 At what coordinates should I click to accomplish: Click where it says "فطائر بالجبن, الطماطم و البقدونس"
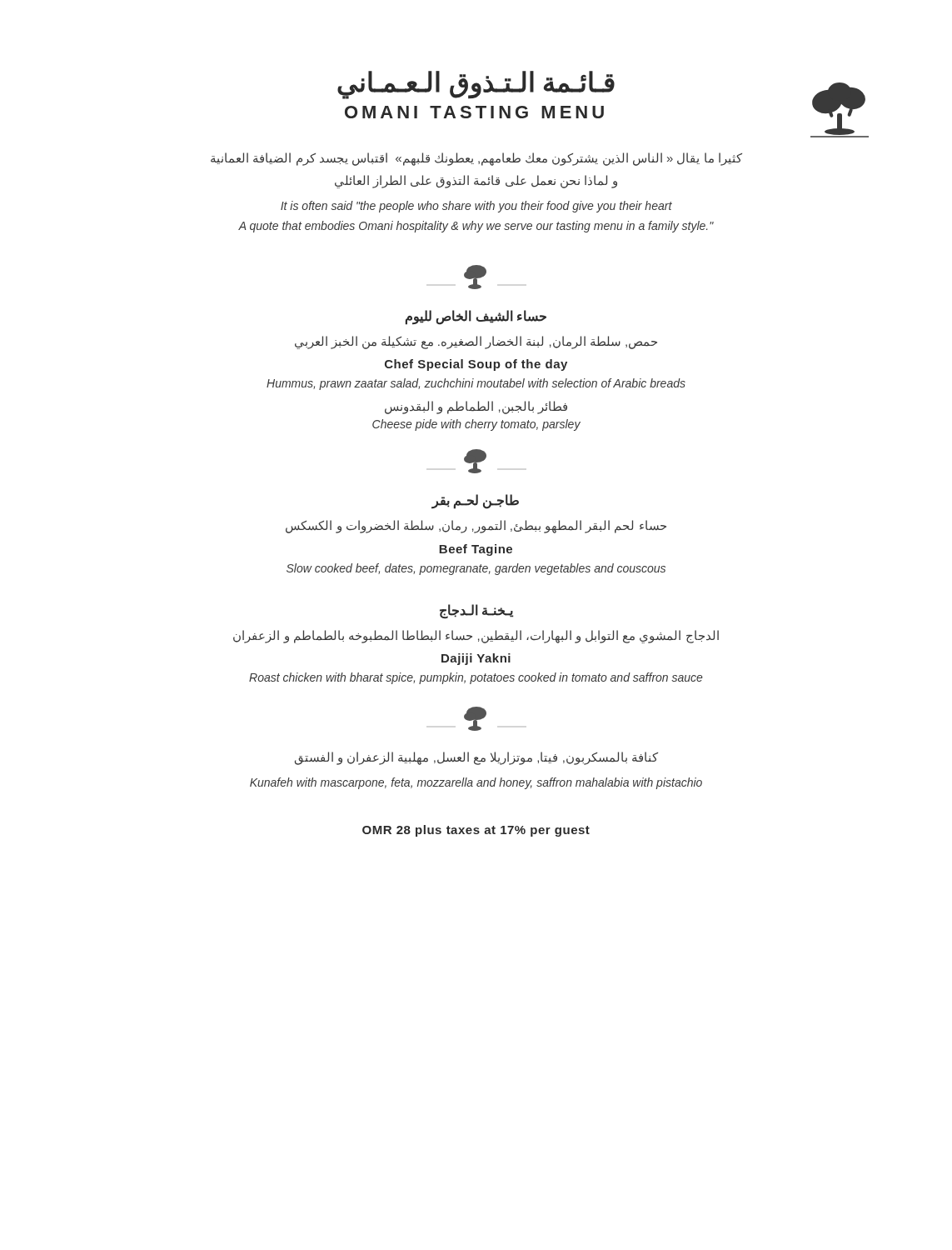pos(476,406)
